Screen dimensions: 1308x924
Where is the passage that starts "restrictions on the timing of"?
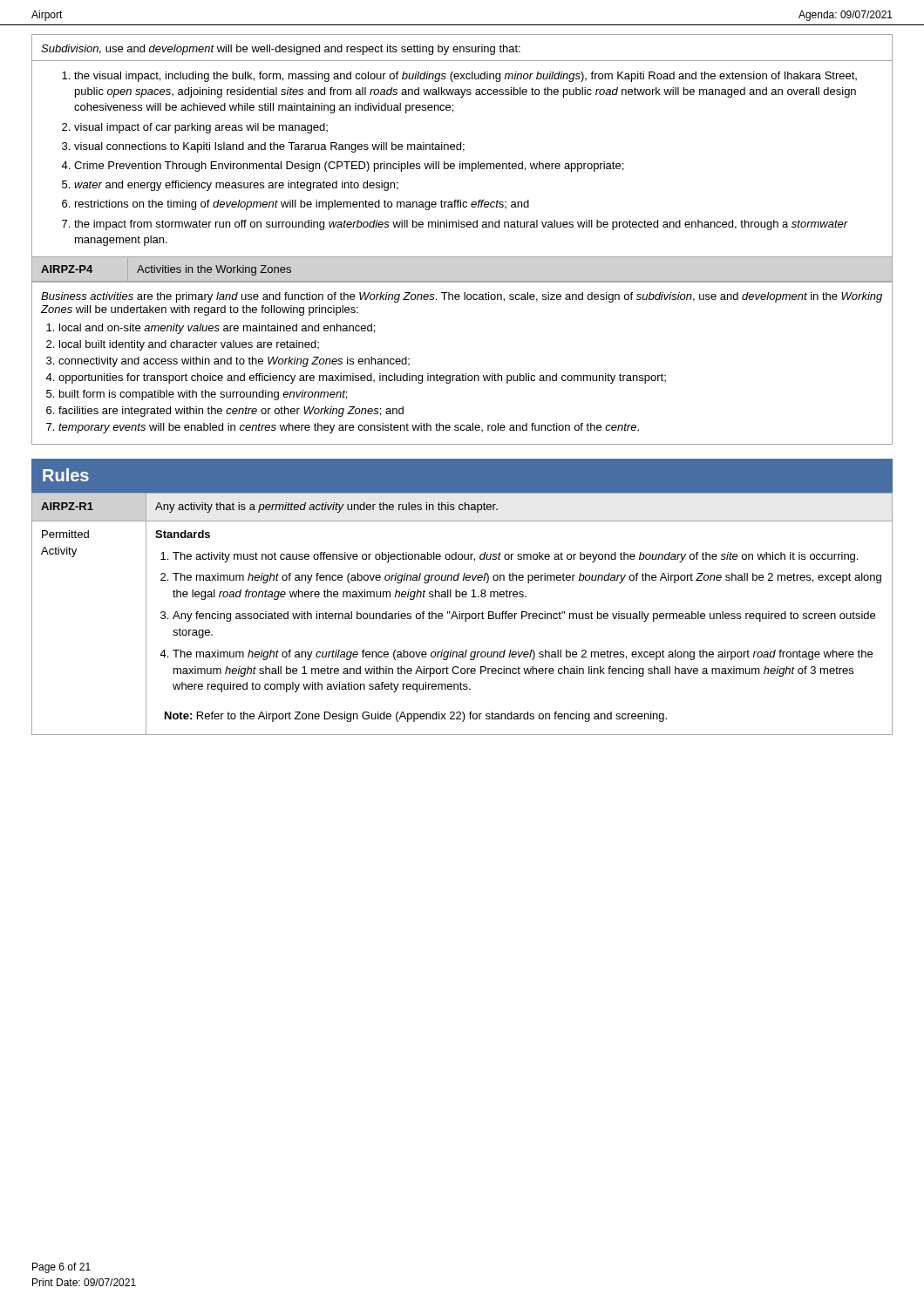click(x=302, y=204)
